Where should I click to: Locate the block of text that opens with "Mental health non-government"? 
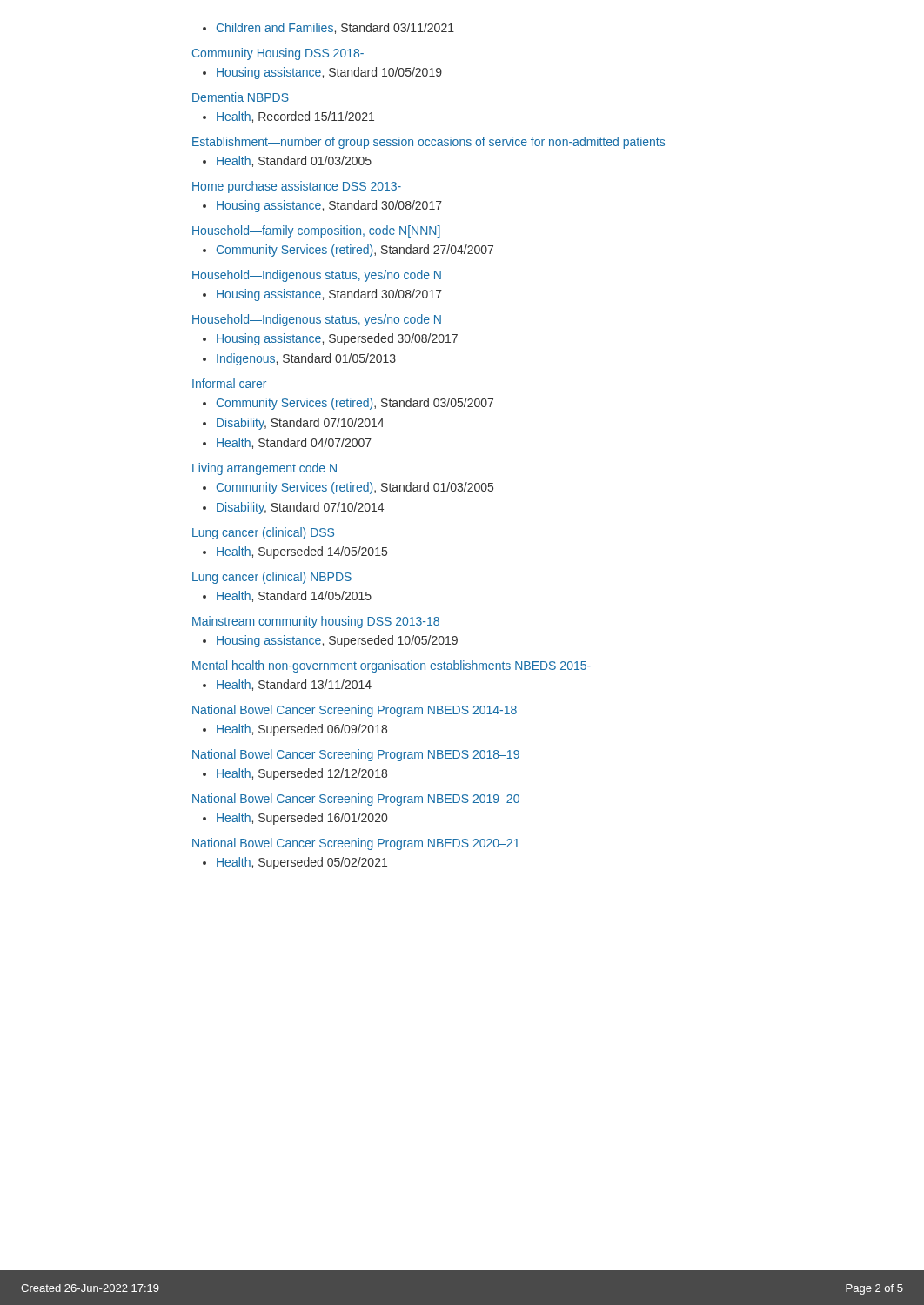click(391, 666)
